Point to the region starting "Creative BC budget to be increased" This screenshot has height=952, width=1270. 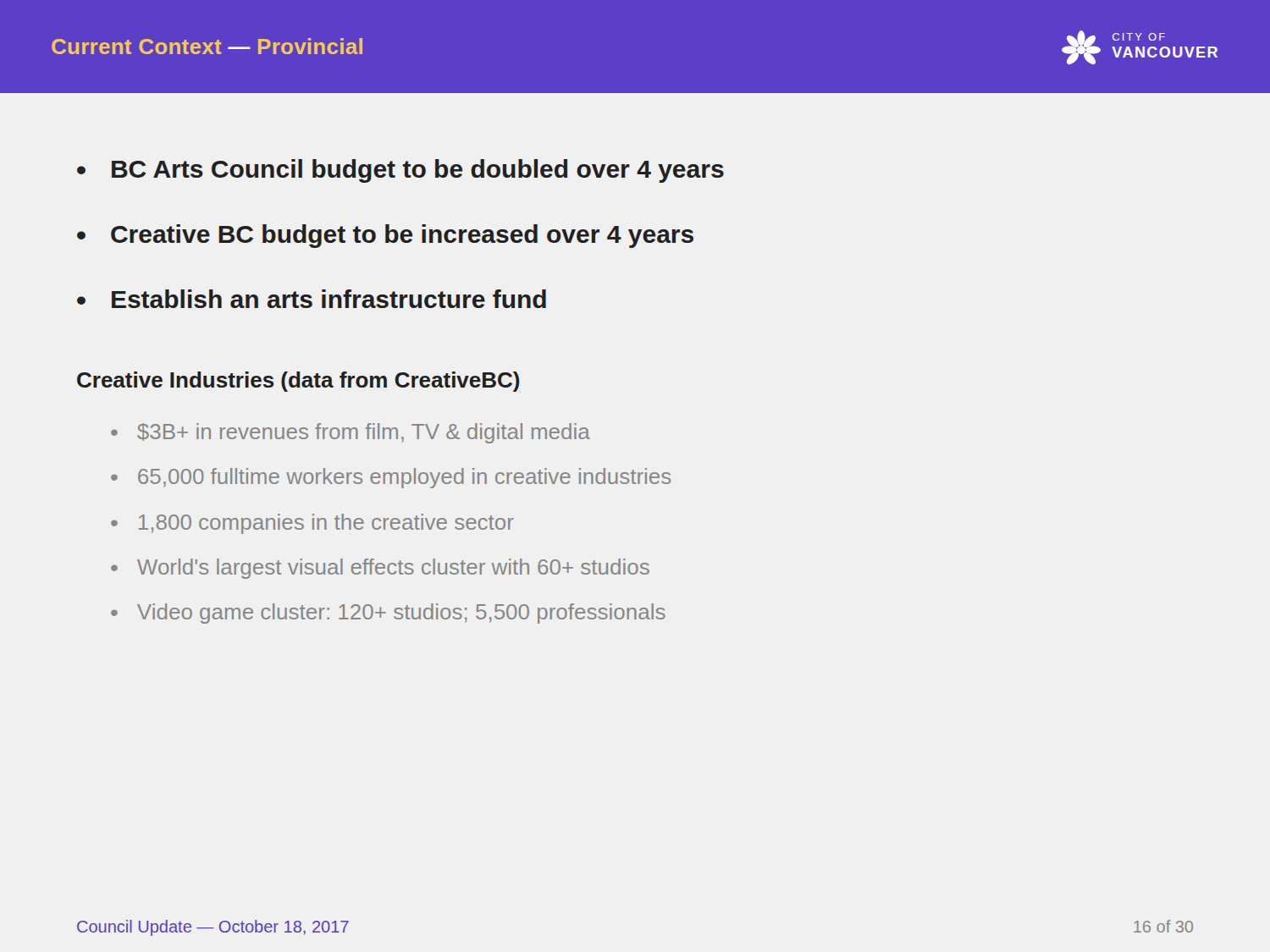tap(402, 234)
